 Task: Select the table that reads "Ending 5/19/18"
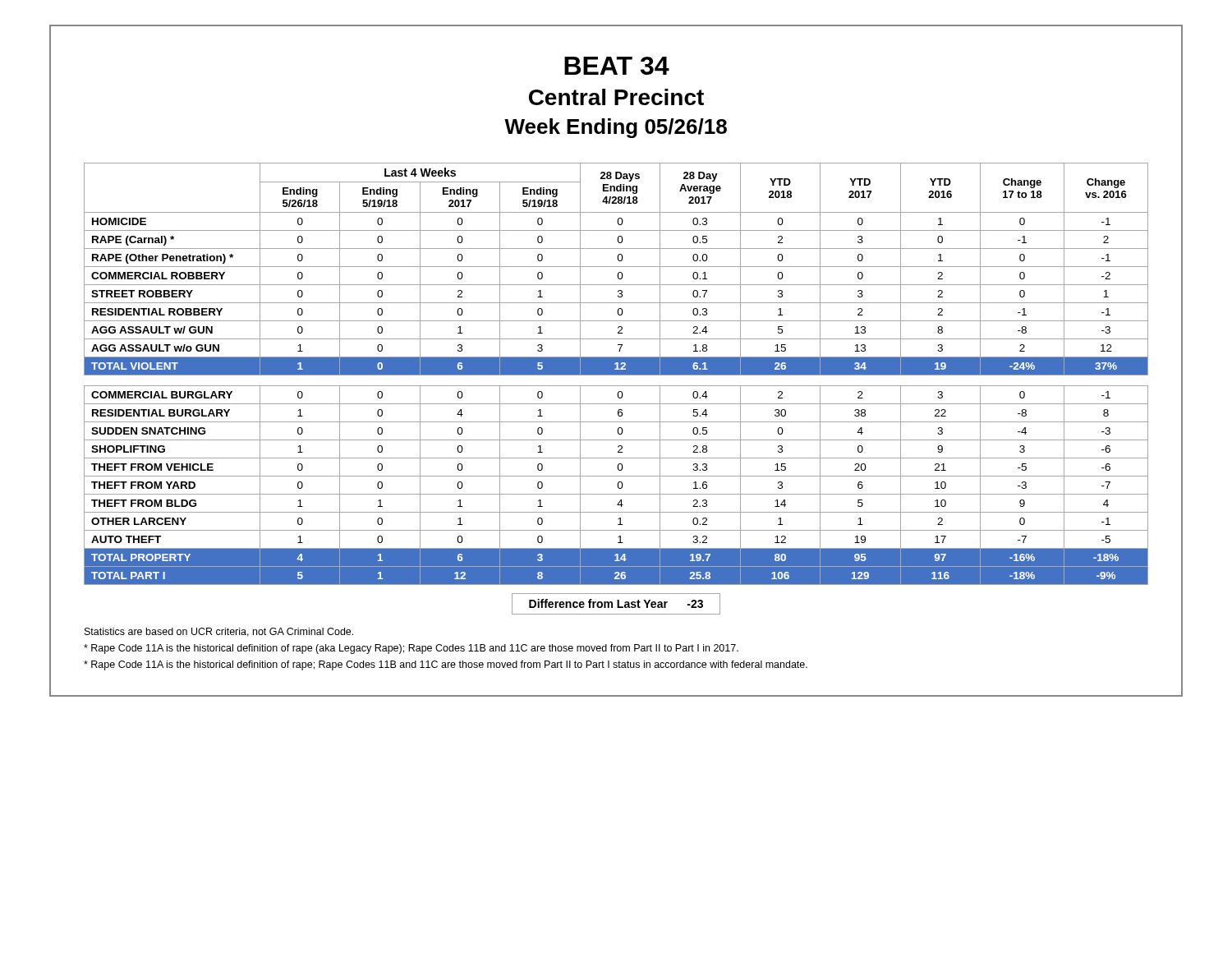coord(616,374)
